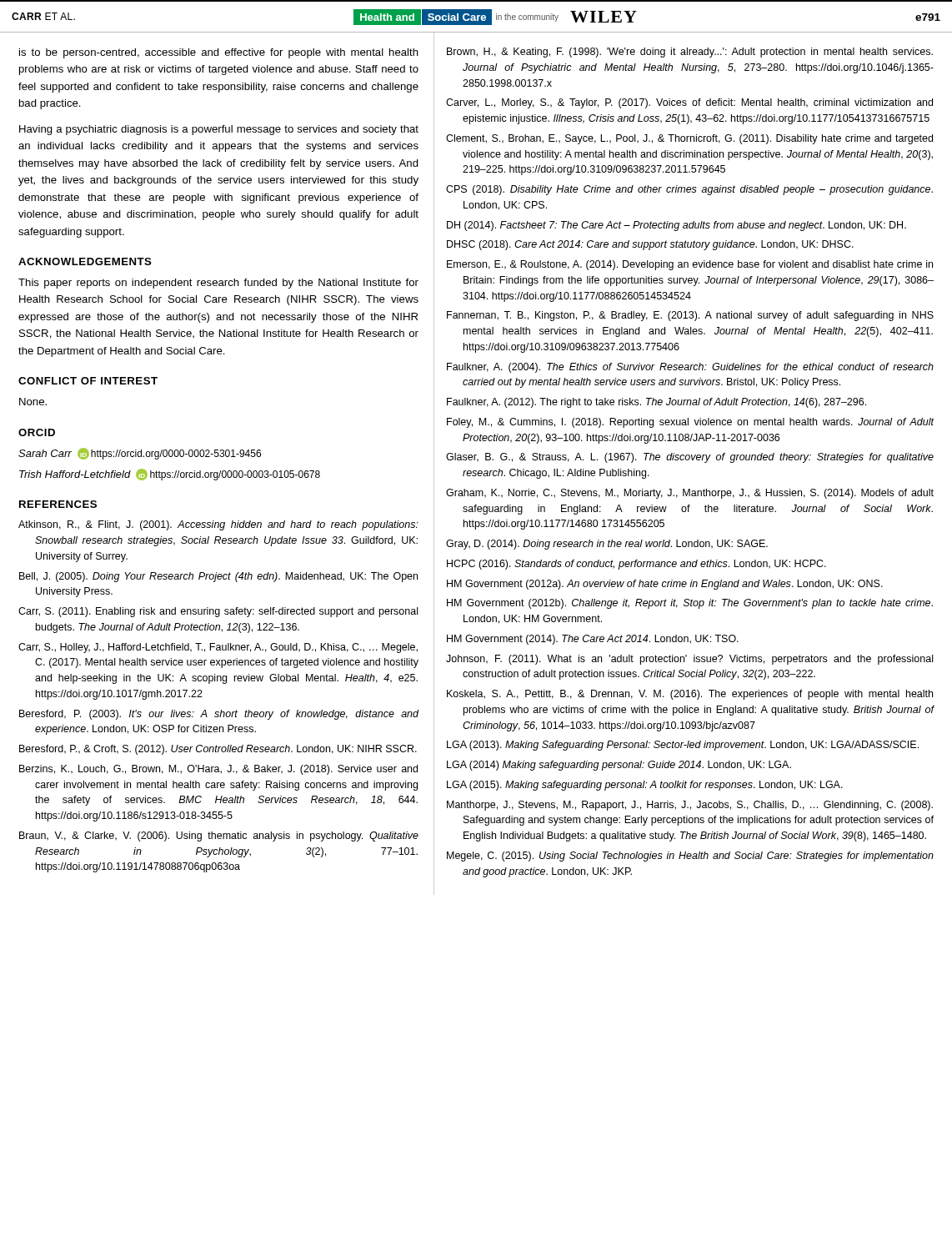The image size is (952, 1251).
Task: Point to the passage starting "Having a psychiatric diagnosis is a"
Action: point(218,180)
